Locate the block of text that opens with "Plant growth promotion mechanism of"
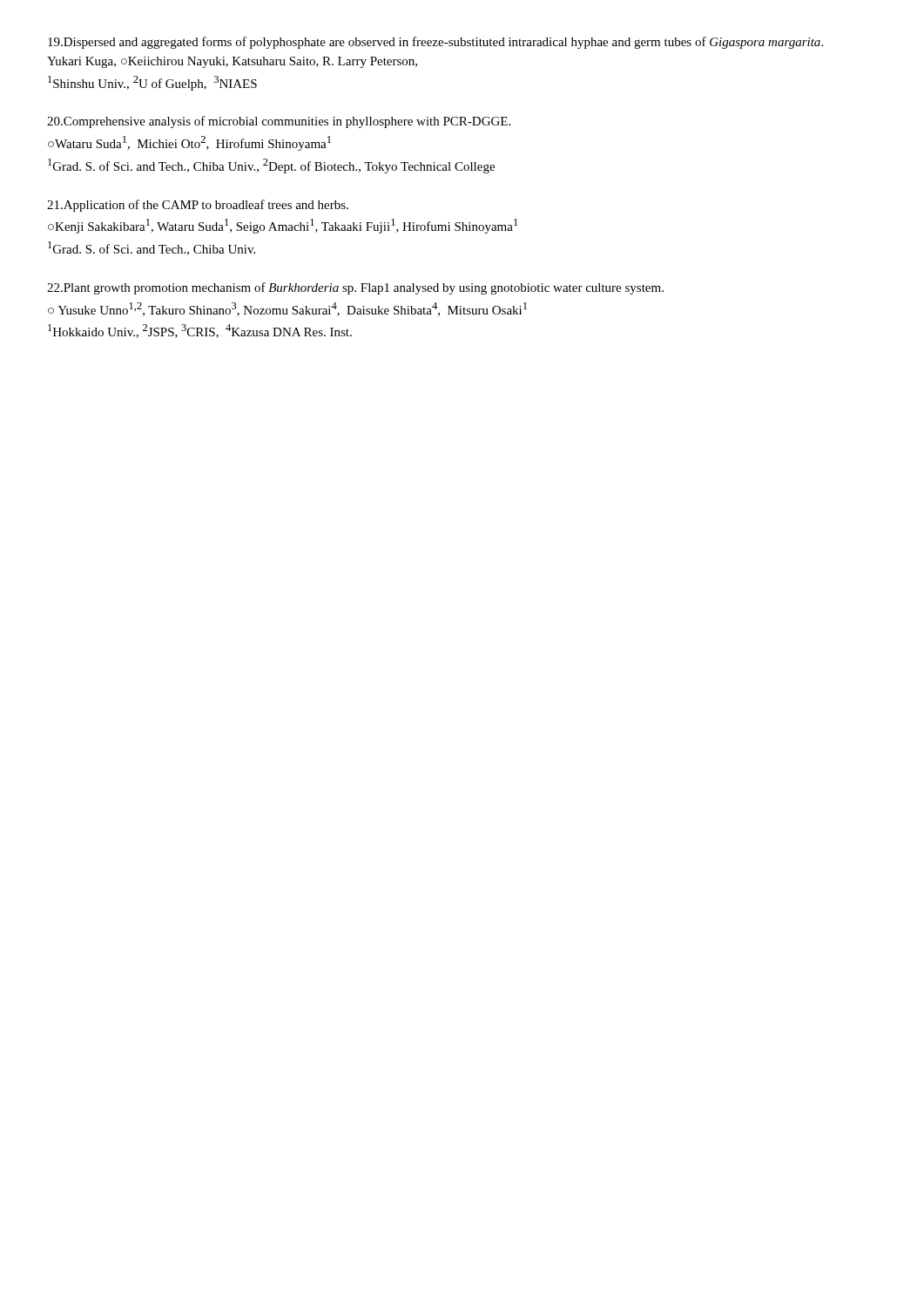Viewport: 924px width, 1307px height. coord(462,311)
